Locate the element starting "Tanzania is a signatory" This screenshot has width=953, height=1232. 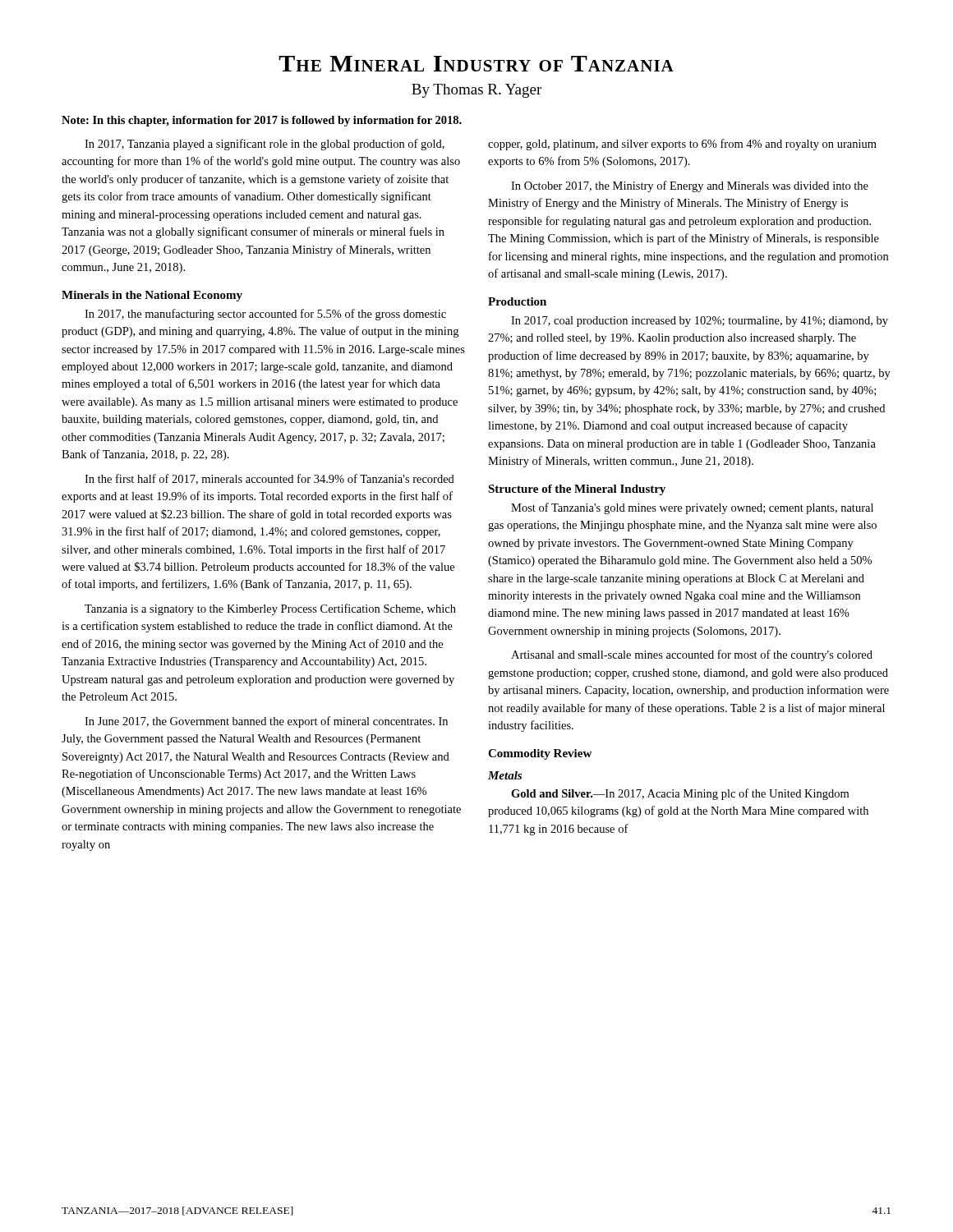259,653
